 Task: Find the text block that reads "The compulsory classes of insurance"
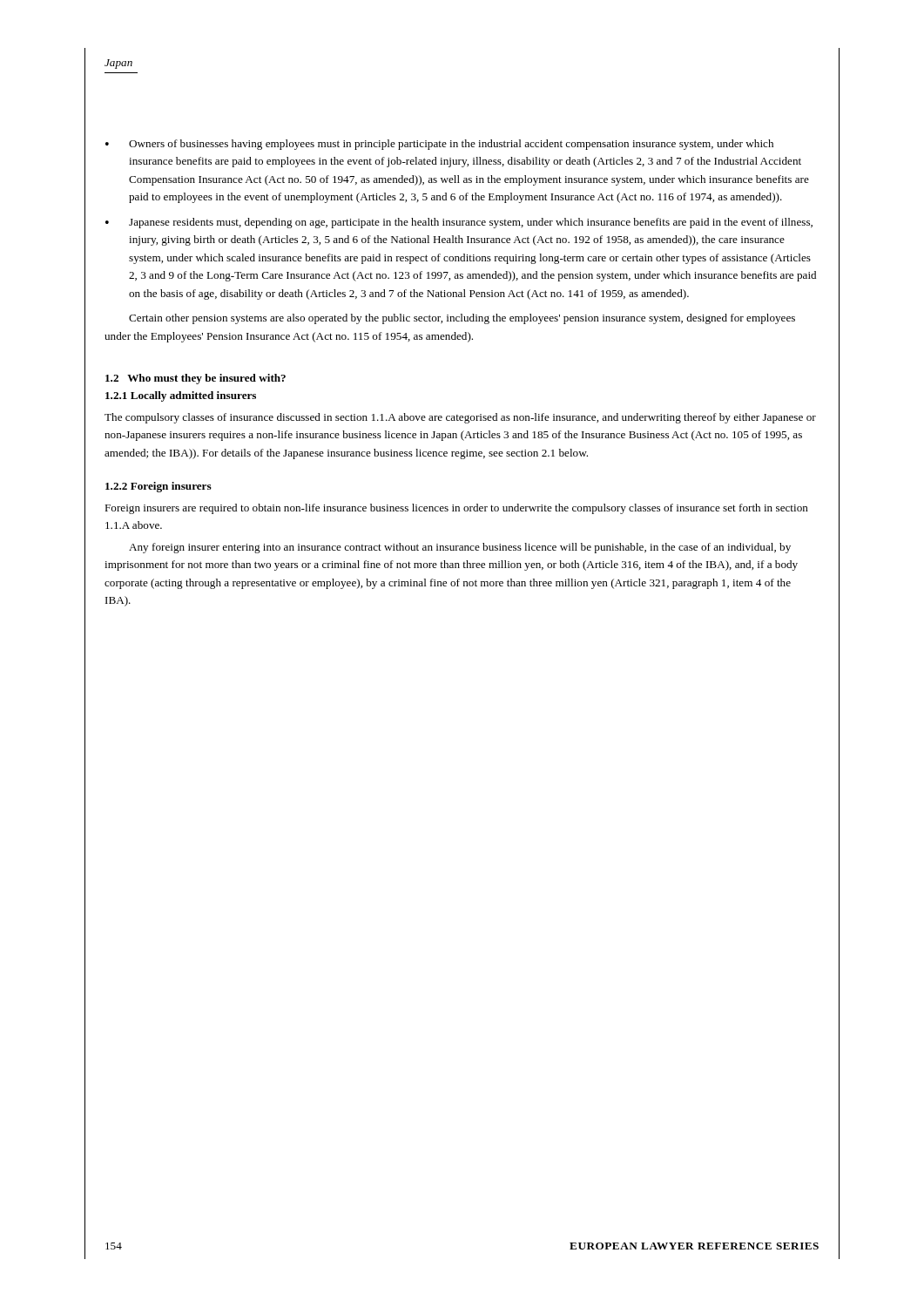point(460,435)
